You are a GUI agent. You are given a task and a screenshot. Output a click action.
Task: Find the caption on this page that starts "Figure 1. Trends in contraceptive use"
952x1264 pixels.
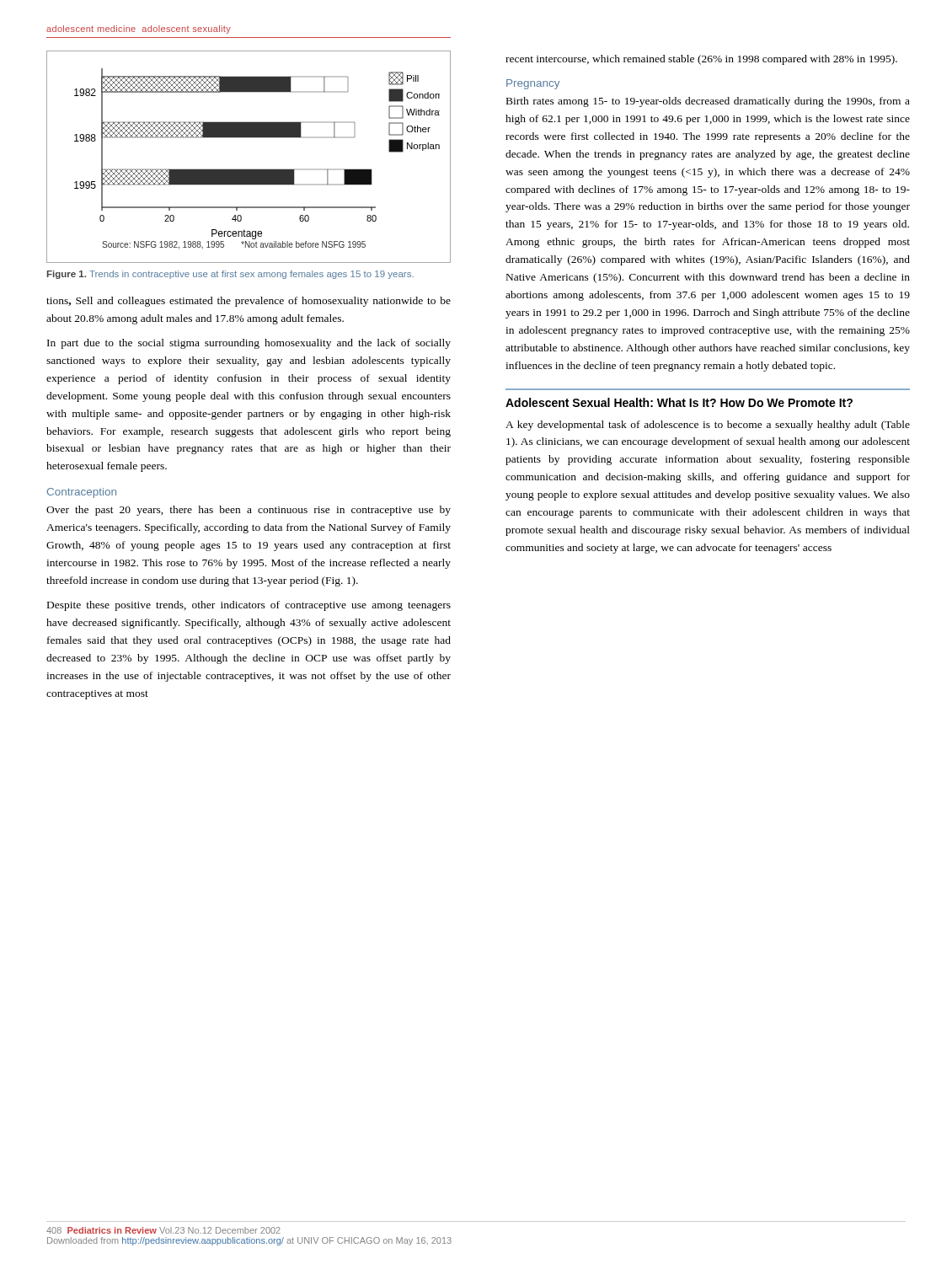[230, 274]
